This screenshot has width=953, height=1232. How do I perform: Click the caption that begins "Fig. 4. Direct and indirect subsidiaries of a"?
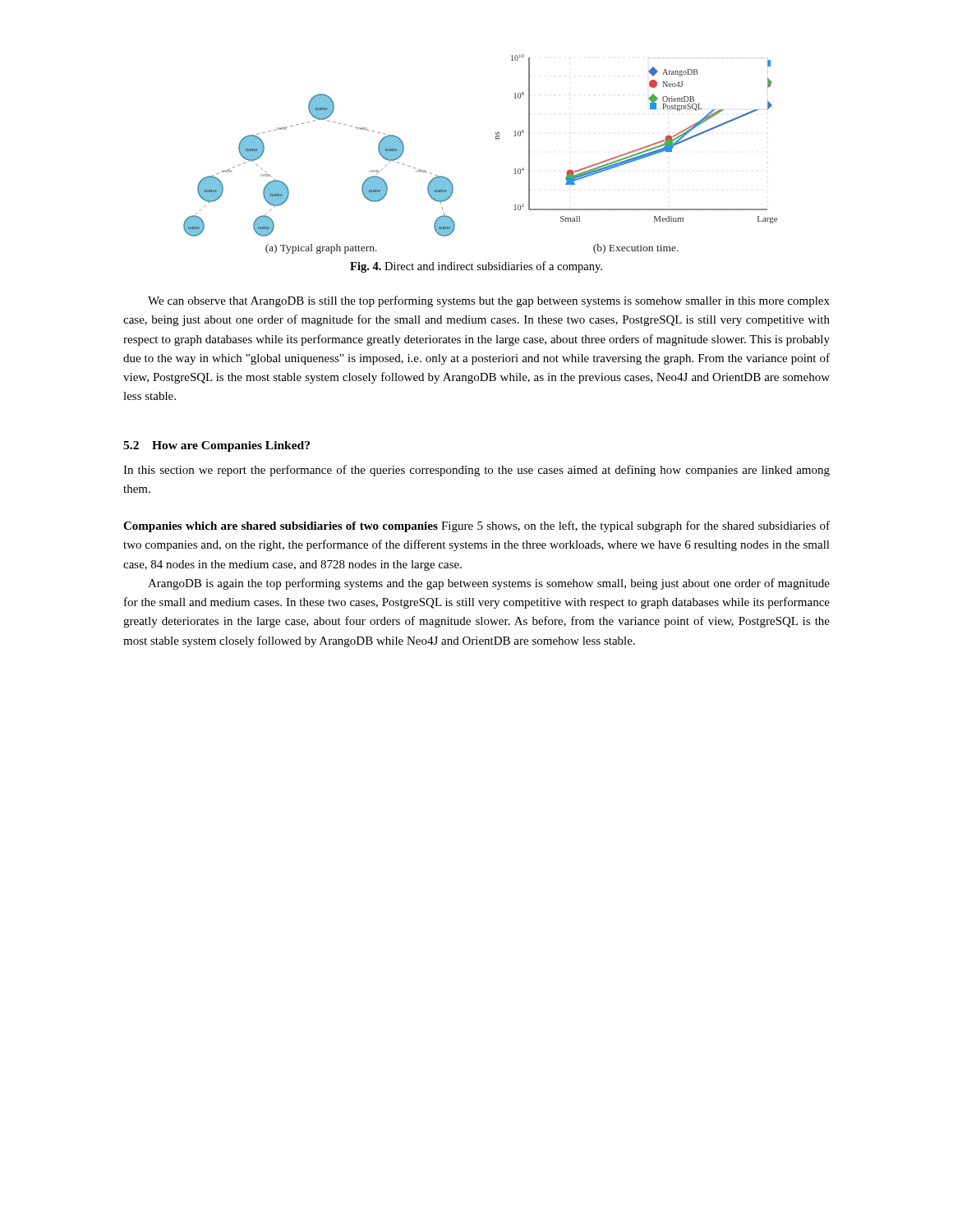[x=476, y=266]
